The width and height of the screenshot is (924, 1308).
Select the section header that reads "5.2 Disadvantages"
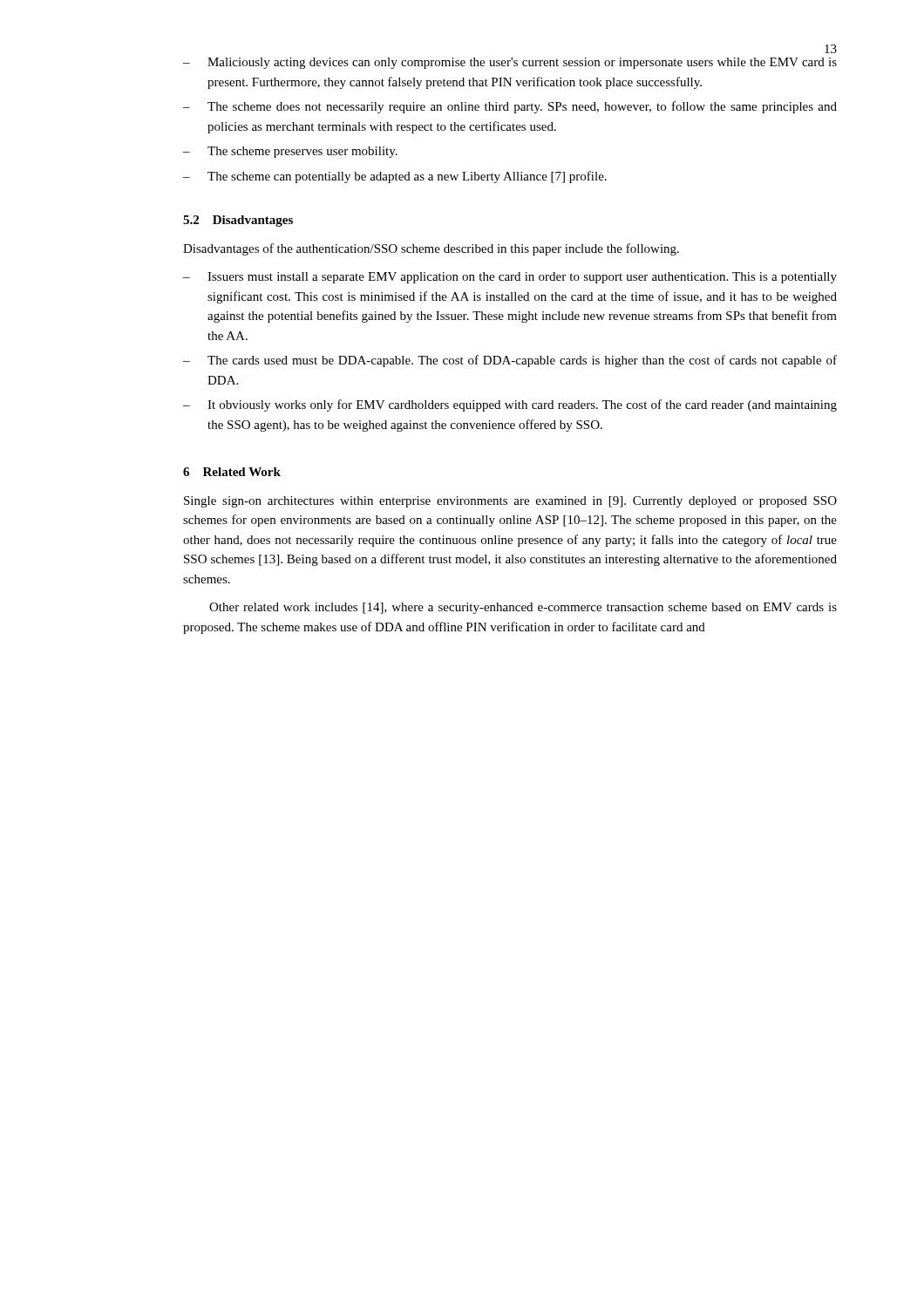coord(238,220)
